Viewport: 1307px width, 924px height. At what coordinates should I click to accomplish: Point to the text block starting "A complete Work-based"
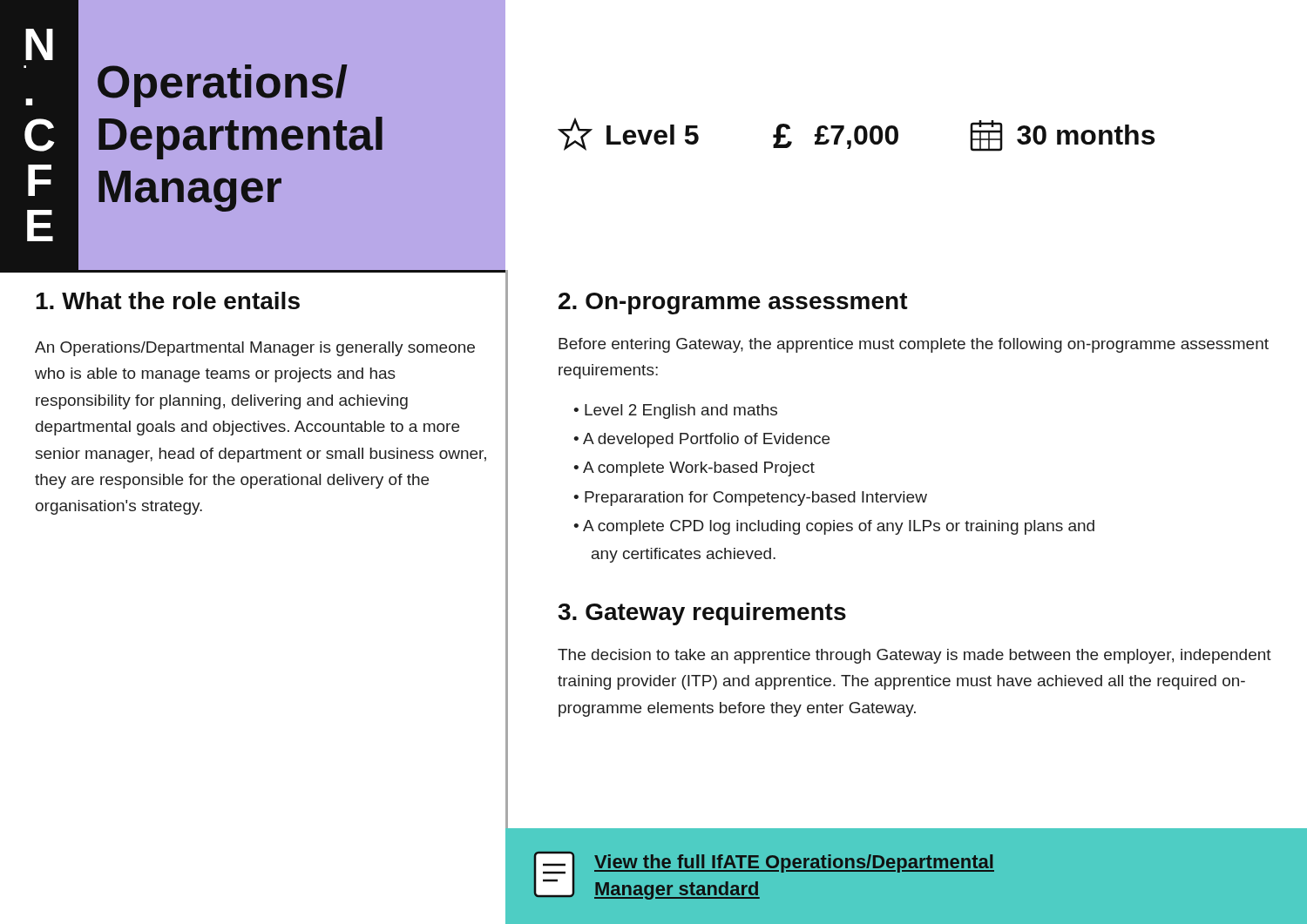(x=694, y=469)
